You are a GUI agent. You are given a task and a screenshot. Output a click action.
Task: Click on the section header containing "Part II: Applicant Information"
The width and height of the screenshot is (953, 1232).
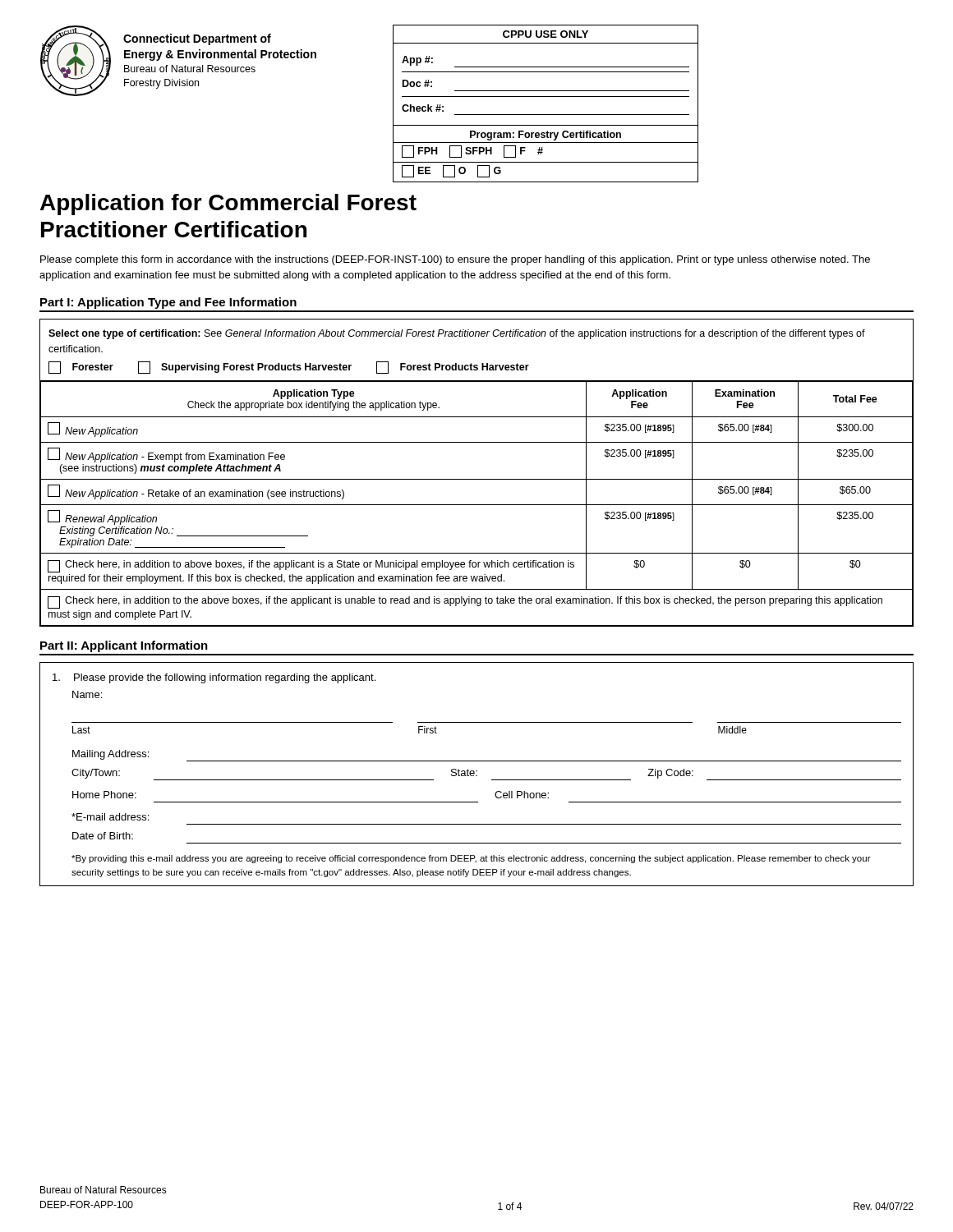tap(124, 645)
